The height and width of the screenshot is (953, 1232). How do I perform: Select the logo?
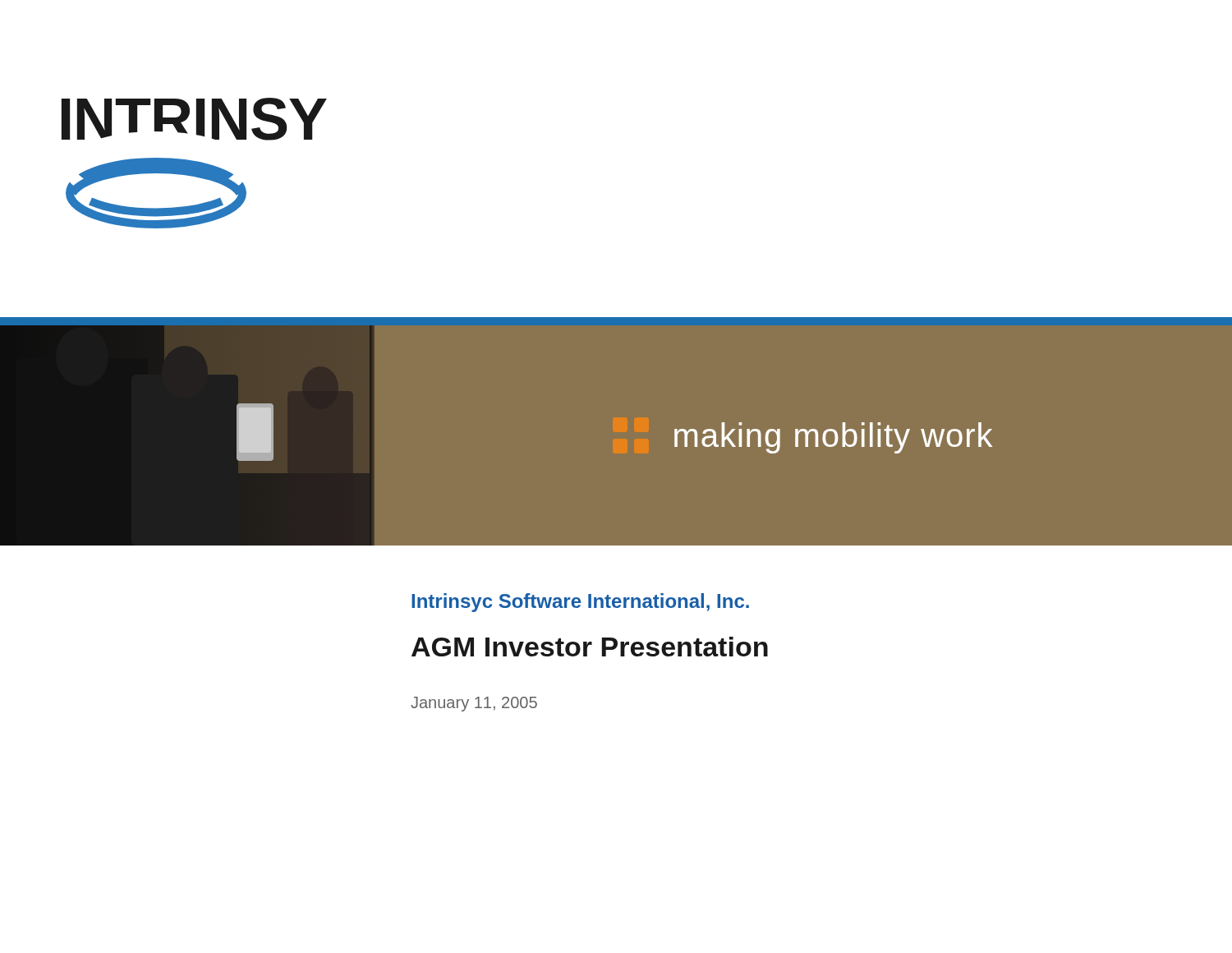coord(189,131)
